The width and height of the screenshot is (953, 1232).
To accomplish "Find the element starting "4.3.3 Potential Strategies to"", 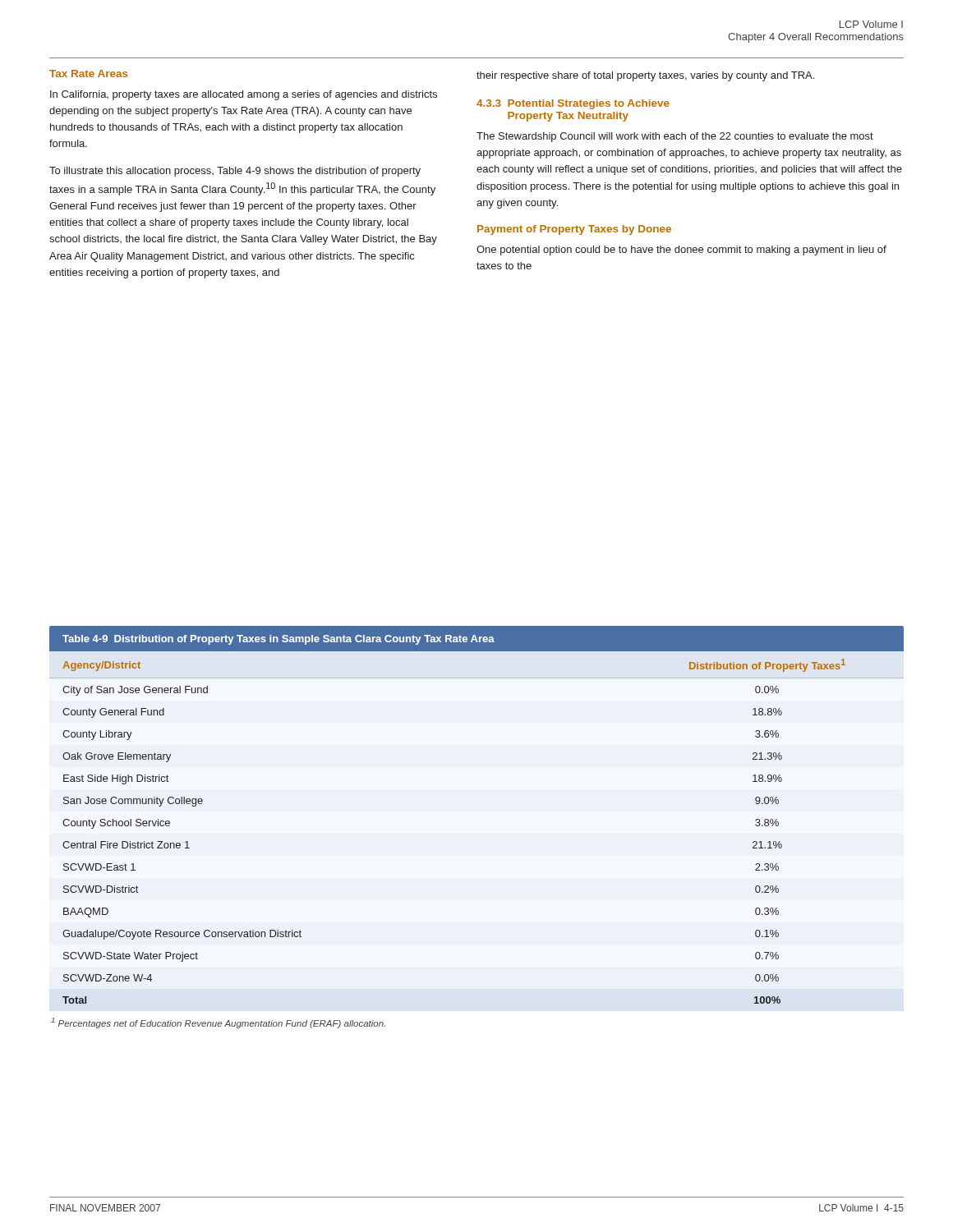I will (573, 109).
